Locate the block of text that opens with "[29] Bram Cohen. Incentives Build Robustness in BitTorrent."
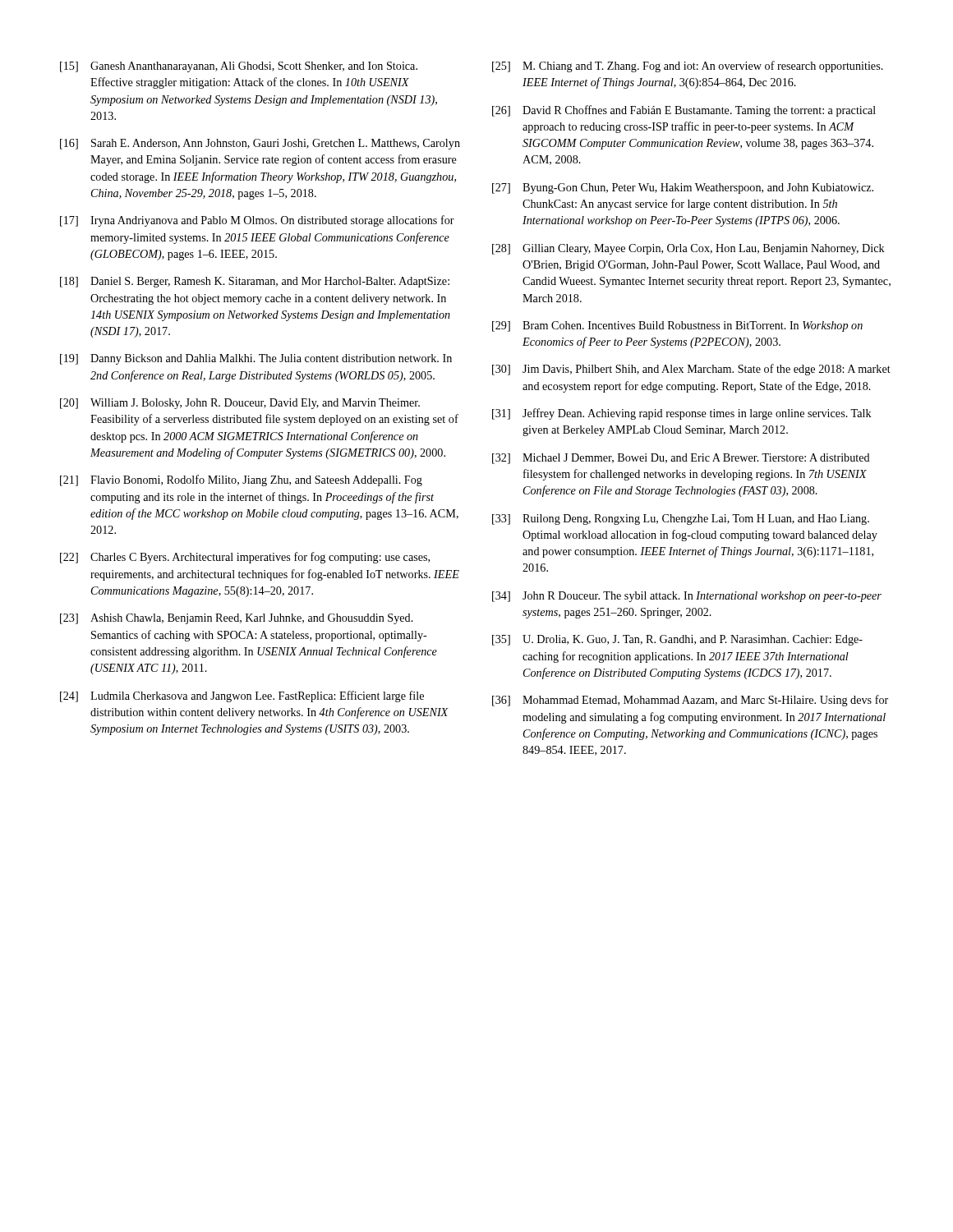Screen dimensions: 1232x953 (693, 334)
